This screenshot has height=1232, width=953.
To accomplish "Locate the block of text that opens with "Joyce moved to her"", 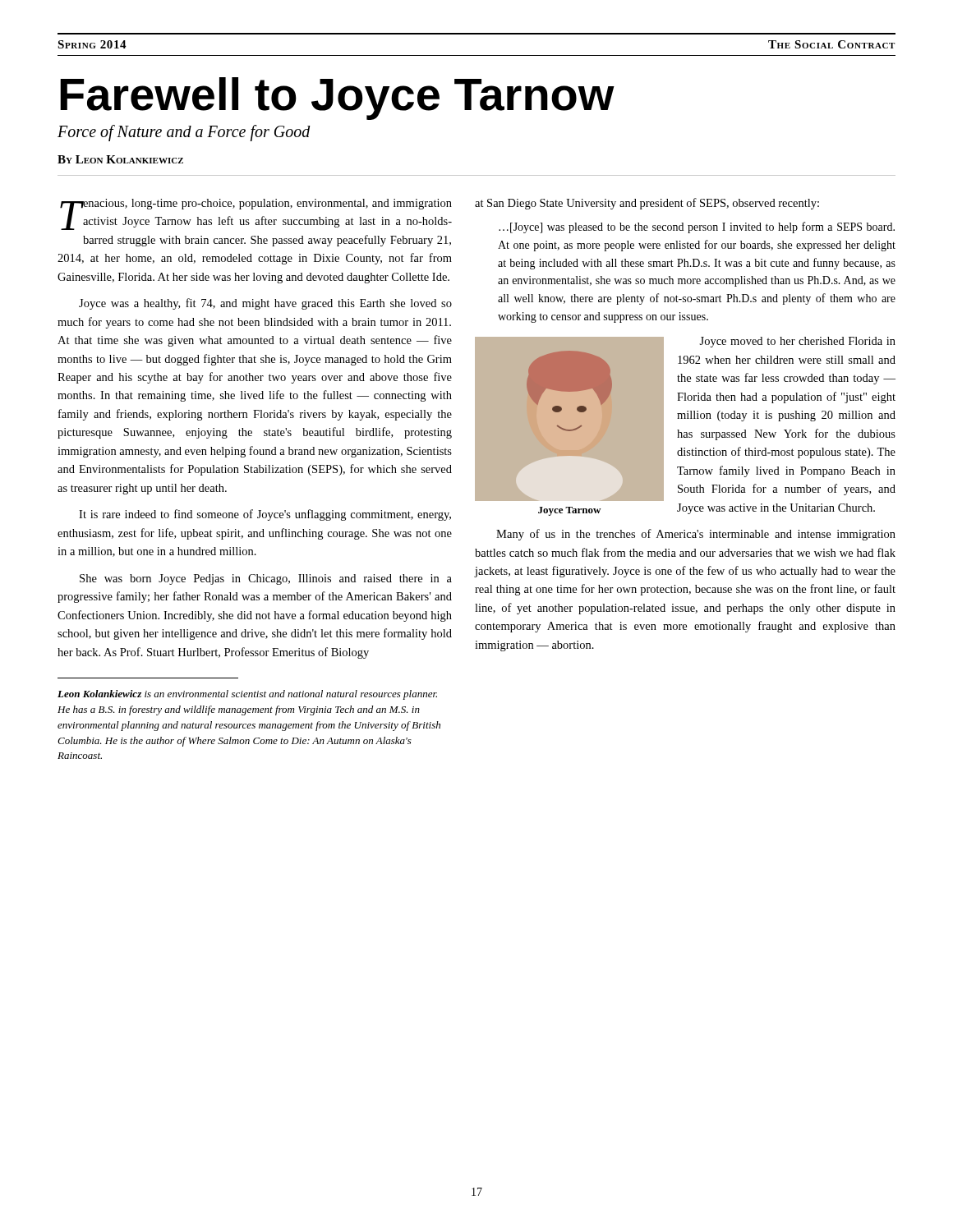I will 786,424.
